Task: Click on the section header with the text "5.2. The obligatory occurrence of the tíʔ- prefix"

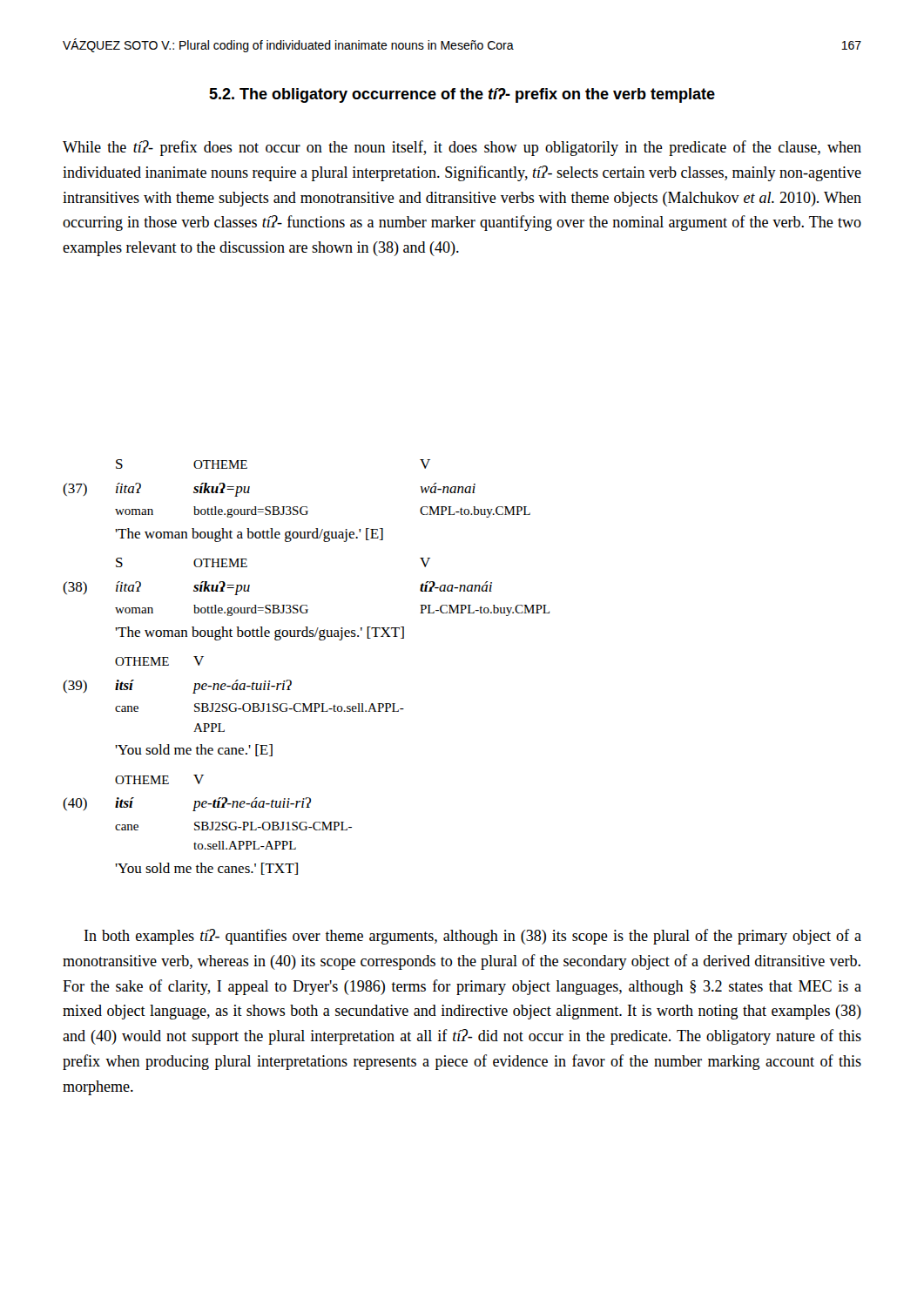Action: tap(462, 94)
